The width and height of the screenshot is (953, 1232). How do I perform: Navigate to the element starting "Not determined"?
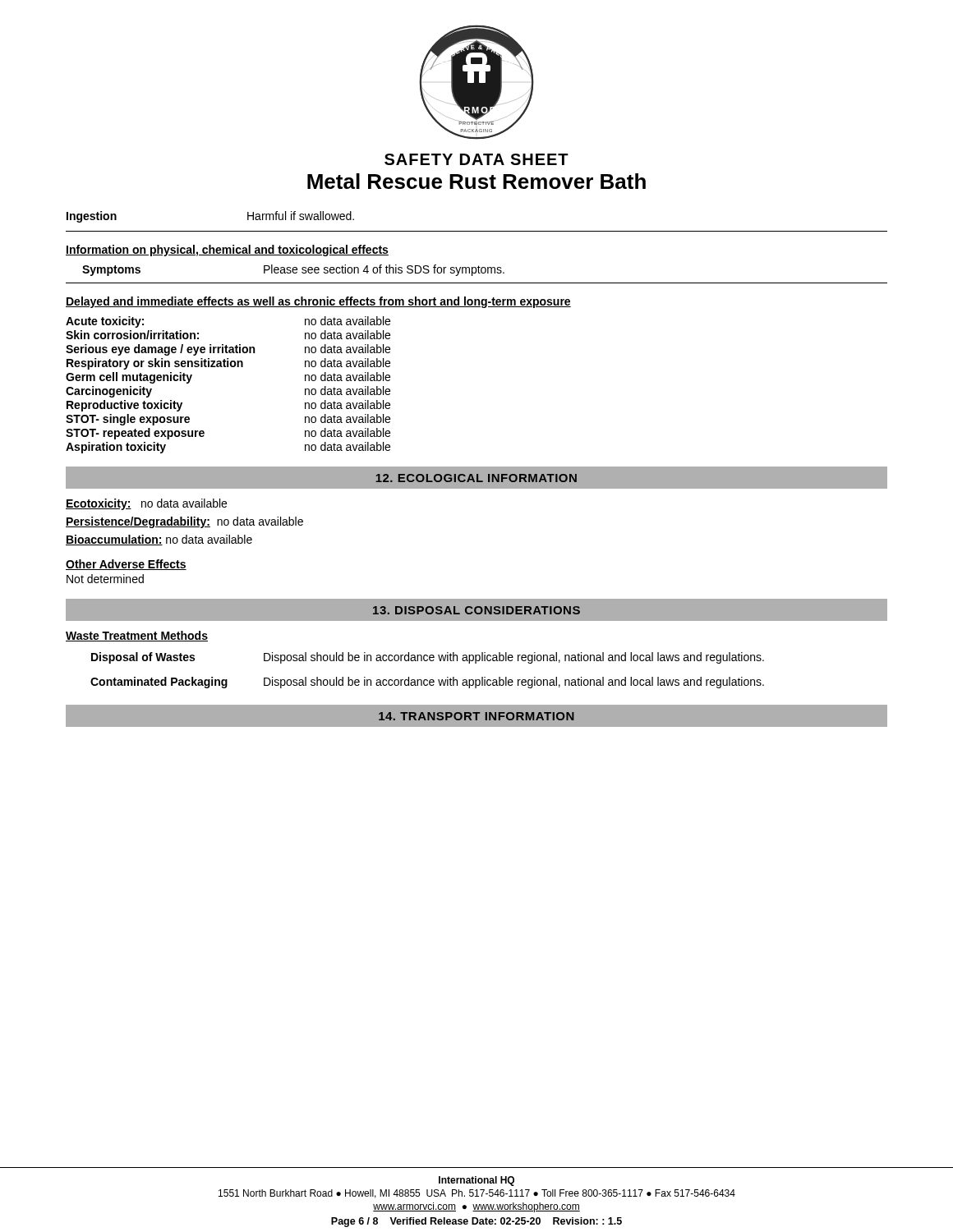click(105, 579)
